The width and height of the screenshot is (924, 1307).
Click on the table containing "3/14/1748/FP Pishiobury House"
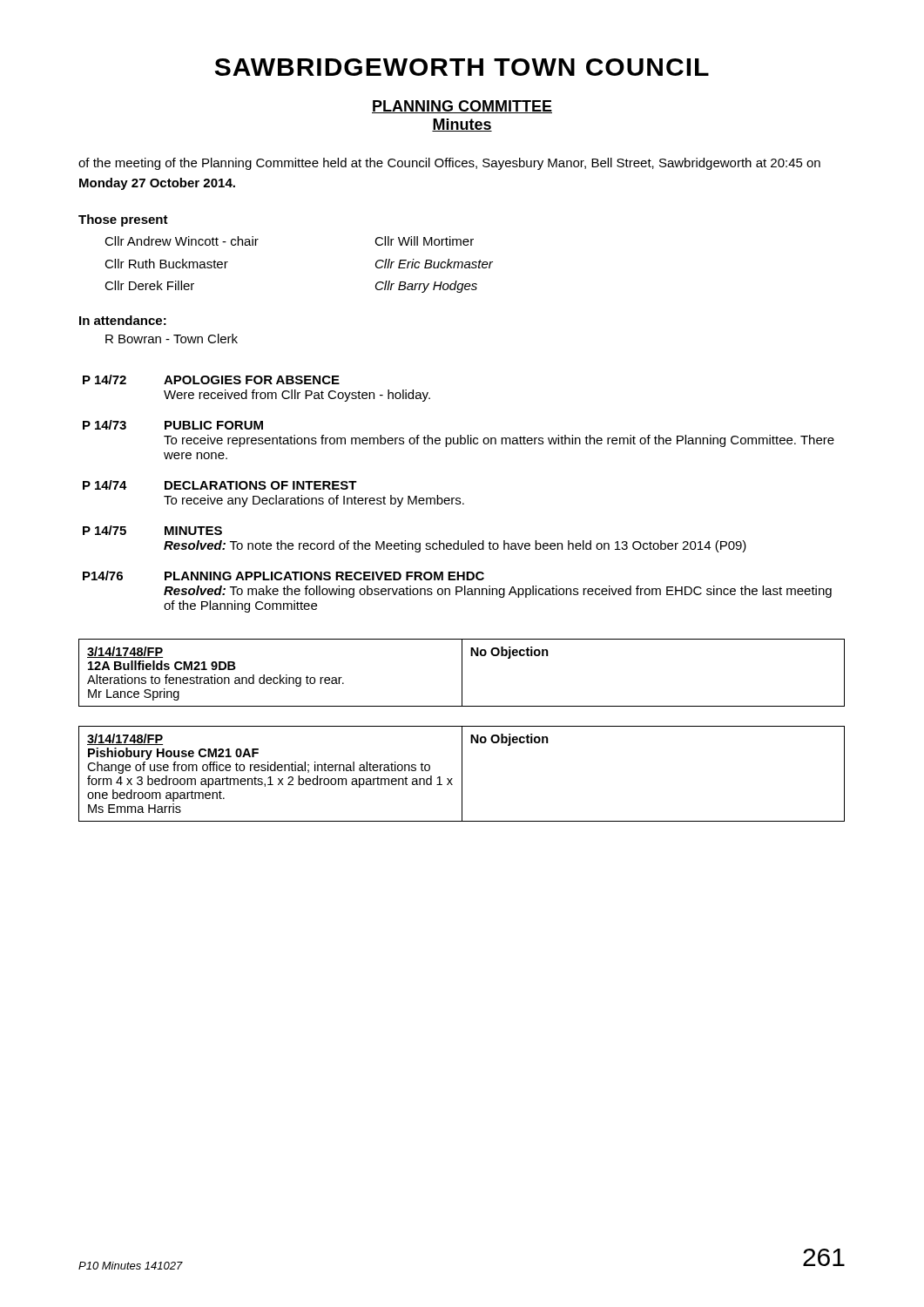tap(462, 773)
